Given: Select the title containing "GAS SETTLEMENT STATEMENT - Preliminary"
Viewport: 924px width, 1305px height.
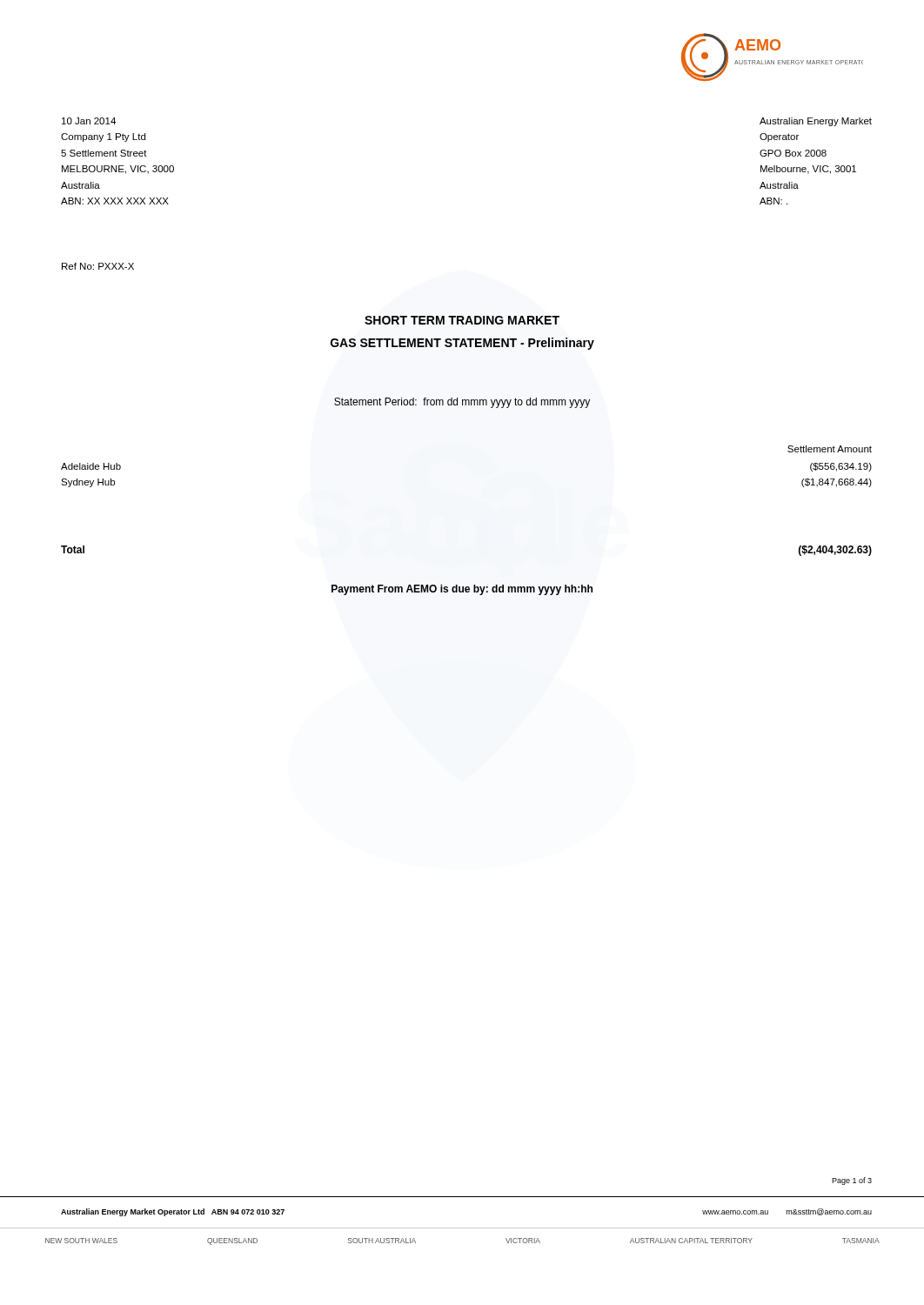Looking at the screenshot, I should (x=462, y=343).
